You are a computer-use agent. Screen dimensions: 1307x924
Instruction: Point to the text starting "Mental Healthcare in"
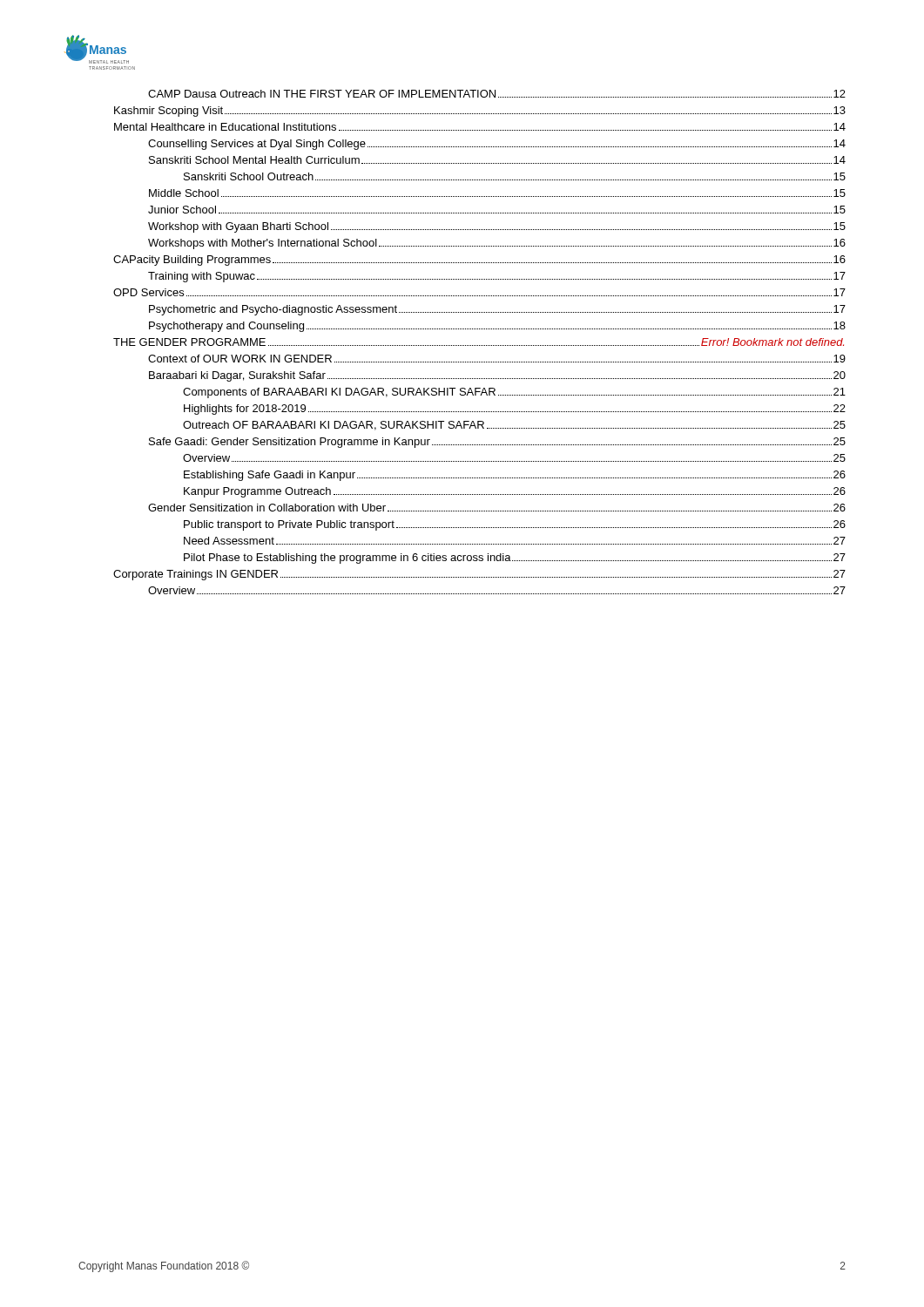point(479,127)
